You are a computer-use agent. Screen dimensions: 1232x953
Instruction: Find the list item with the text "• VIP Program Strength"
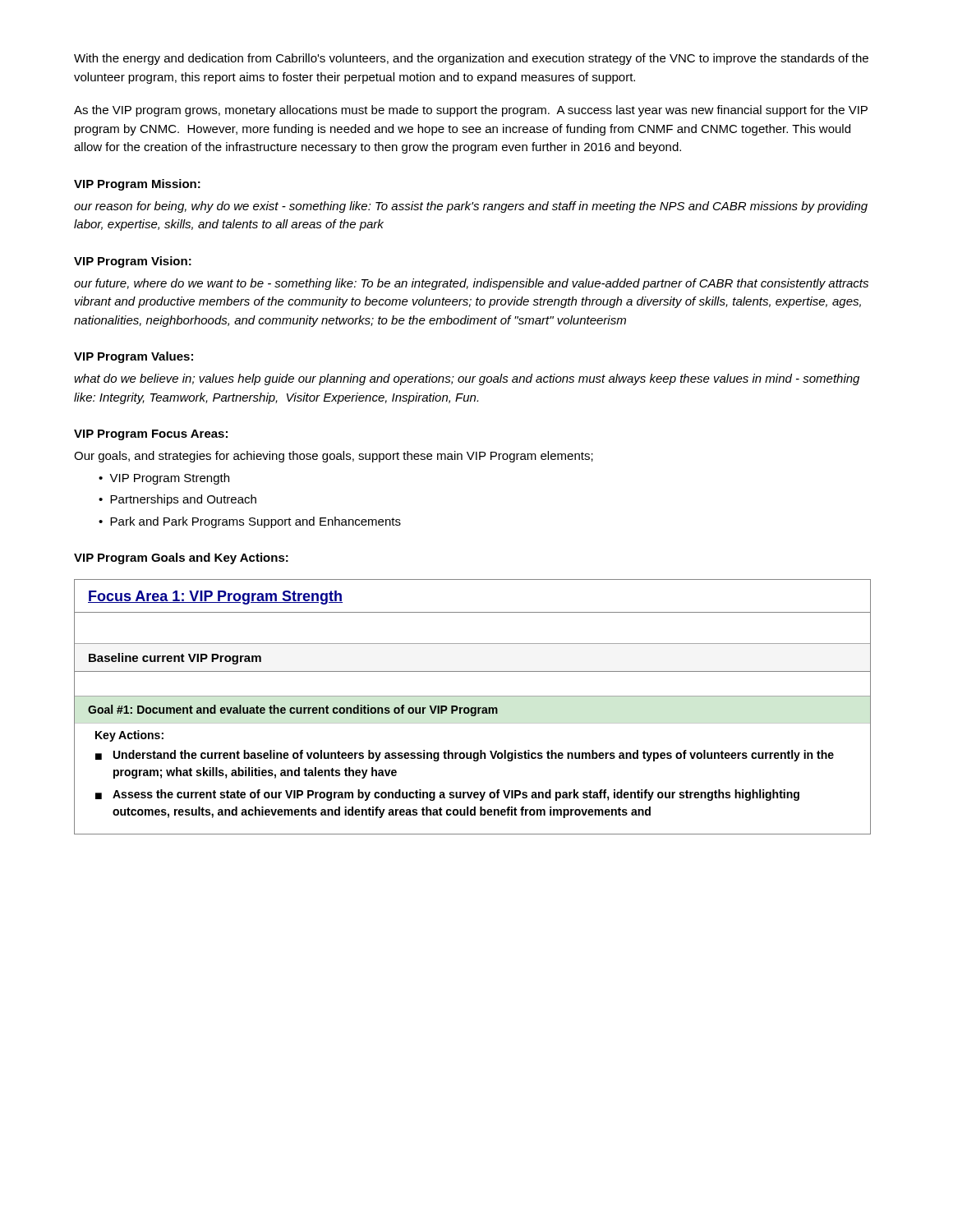pyautogui.click(x=164, y=477)
